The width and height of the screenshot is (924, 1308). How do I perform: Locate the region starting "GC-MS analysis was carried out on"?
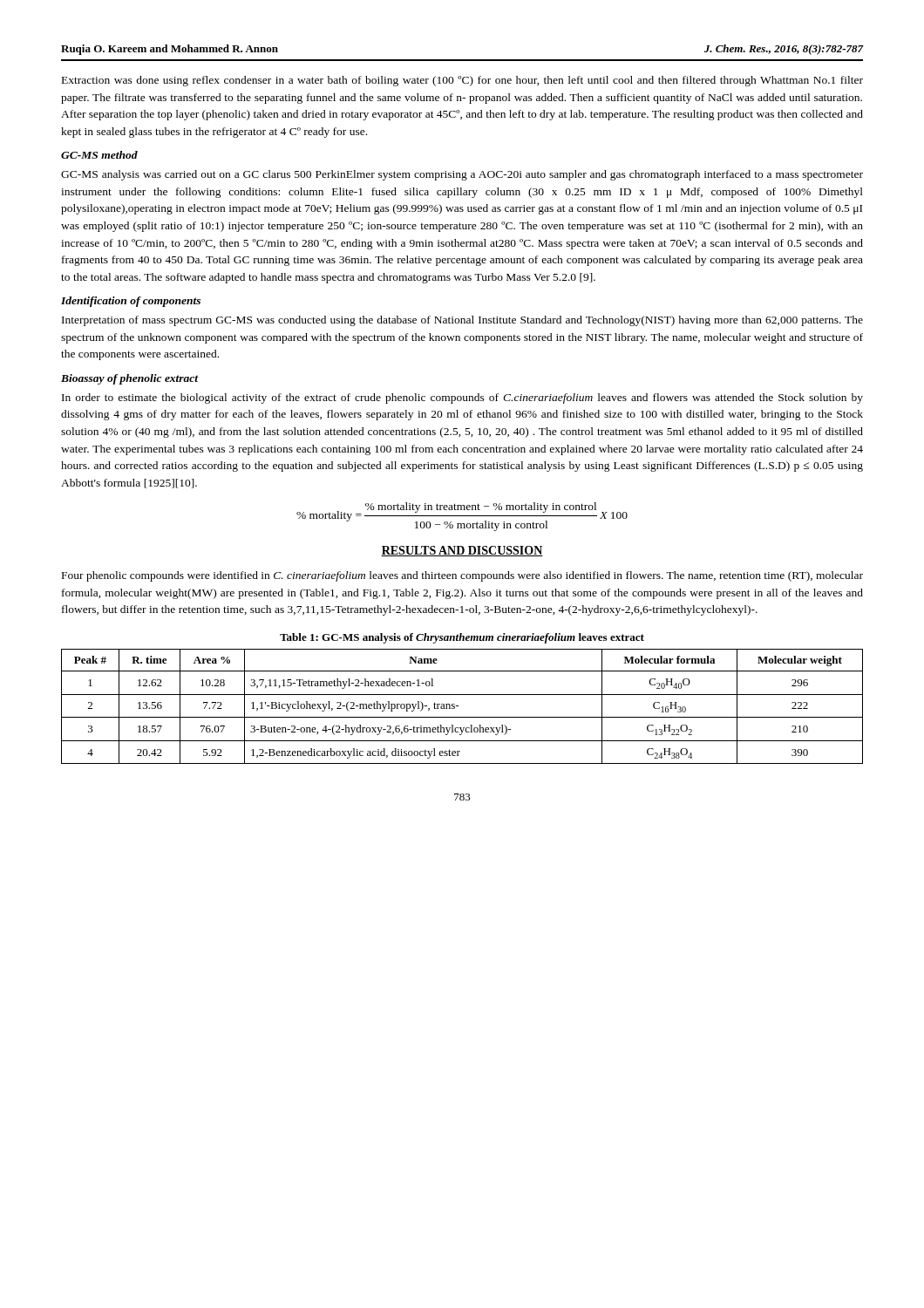(x=462, y=225)
